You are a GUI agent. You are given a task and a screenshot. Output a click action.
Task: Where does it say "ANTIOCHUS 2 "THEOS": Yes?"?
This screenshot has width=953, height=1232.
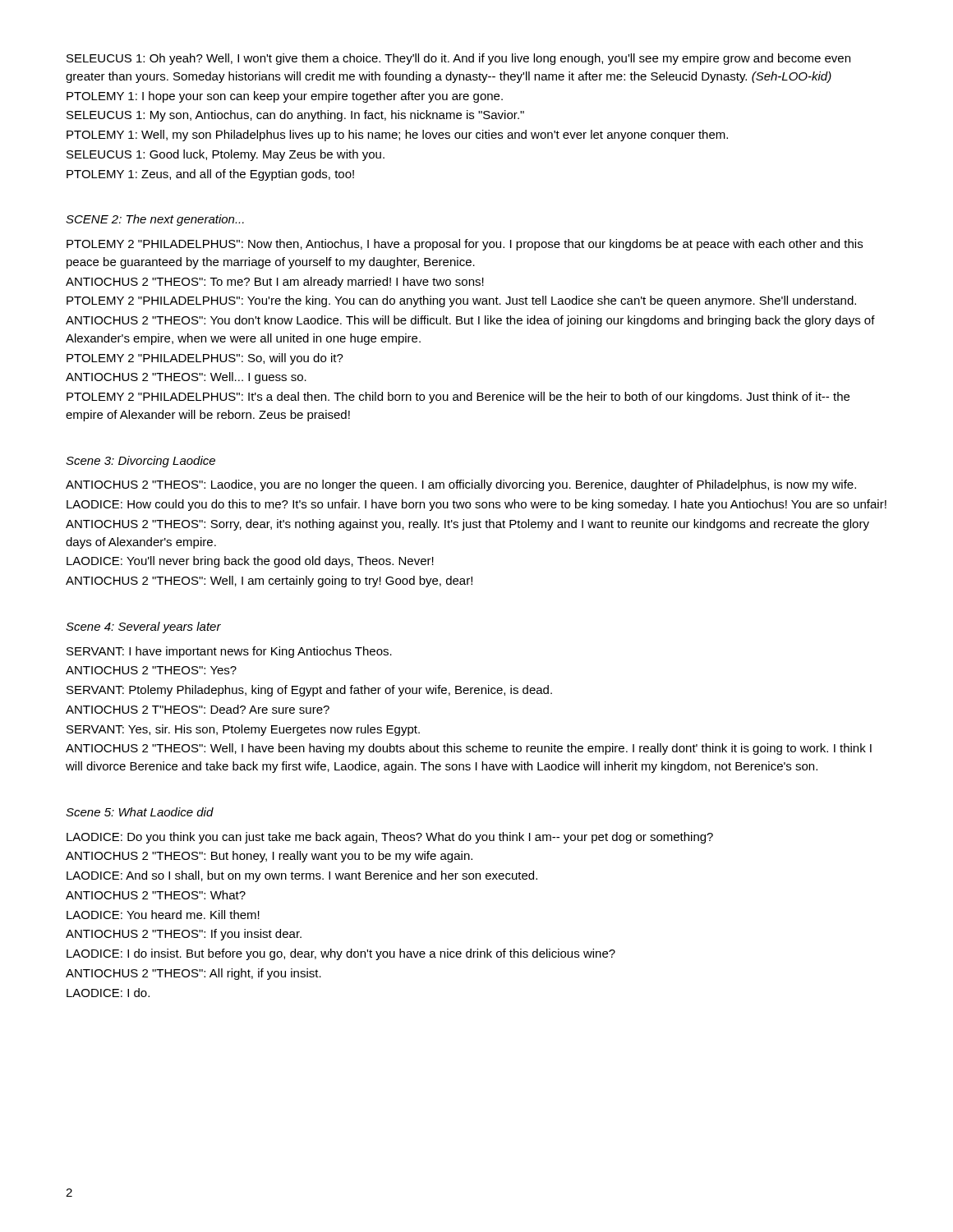(x=151, y=670)
